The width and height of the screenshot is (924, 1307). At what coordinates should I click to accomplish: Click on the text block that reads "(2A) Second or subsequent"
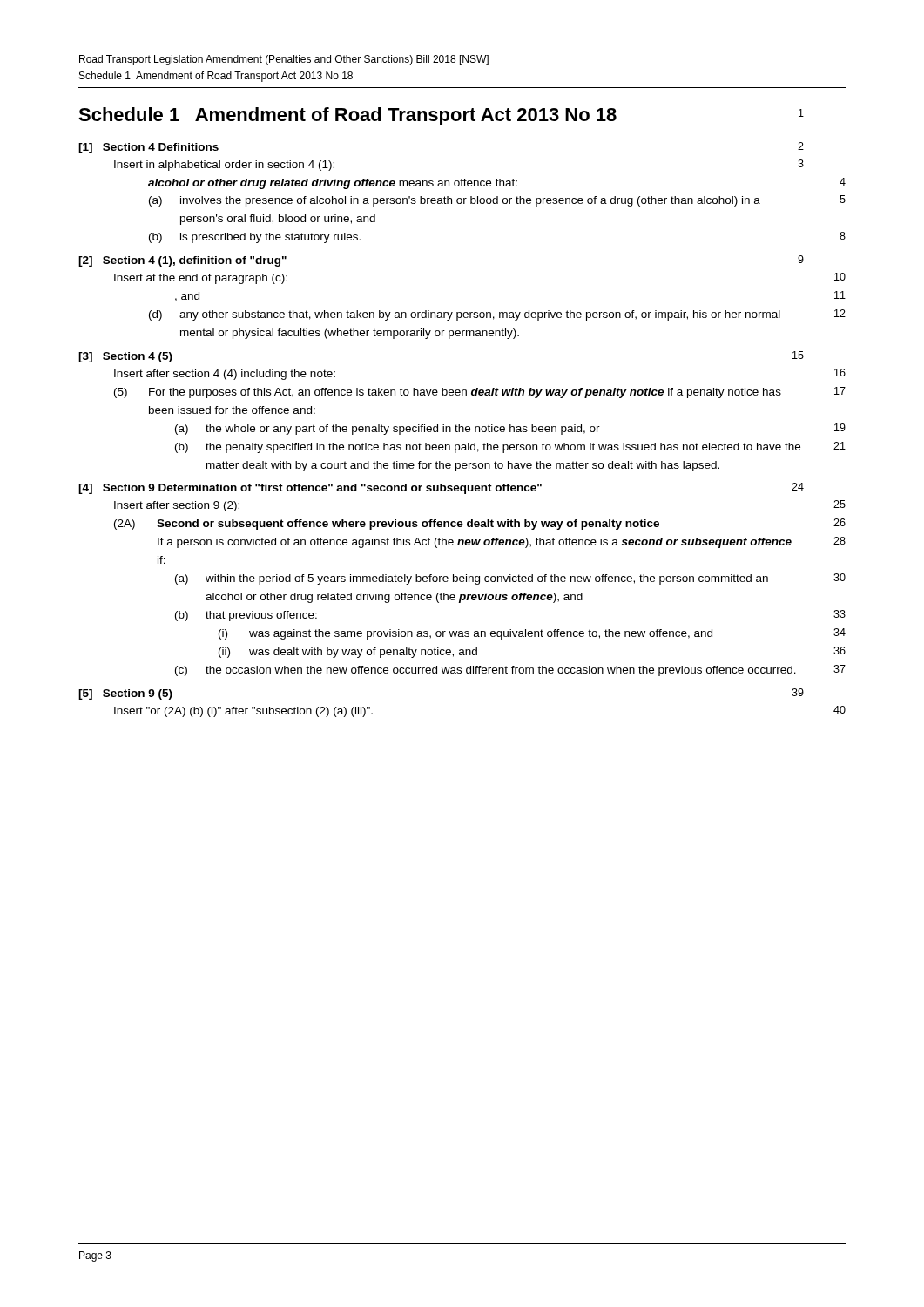coord(458,524)
